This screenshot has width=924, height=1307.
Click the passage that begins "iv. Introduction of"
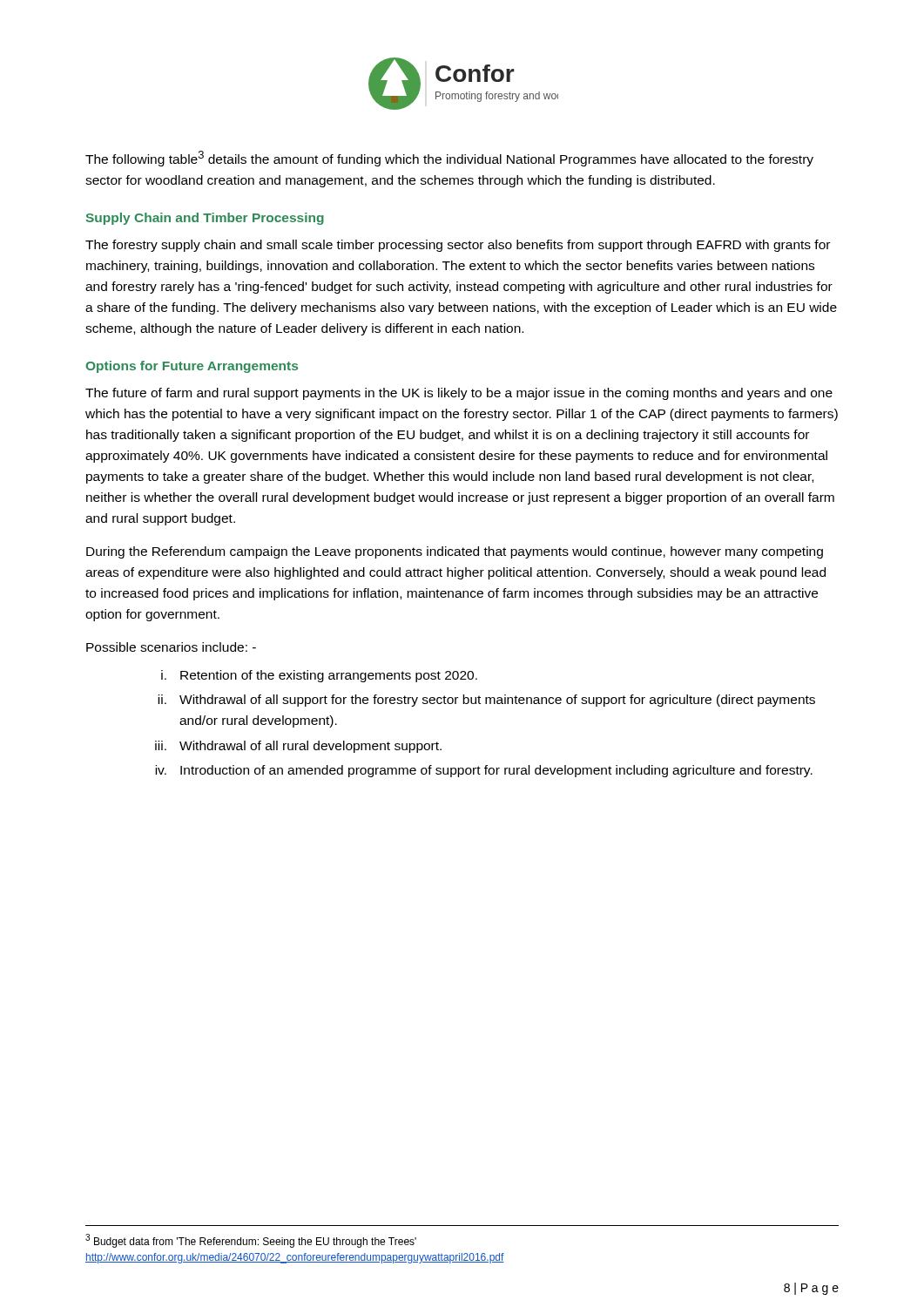[480, 770]
